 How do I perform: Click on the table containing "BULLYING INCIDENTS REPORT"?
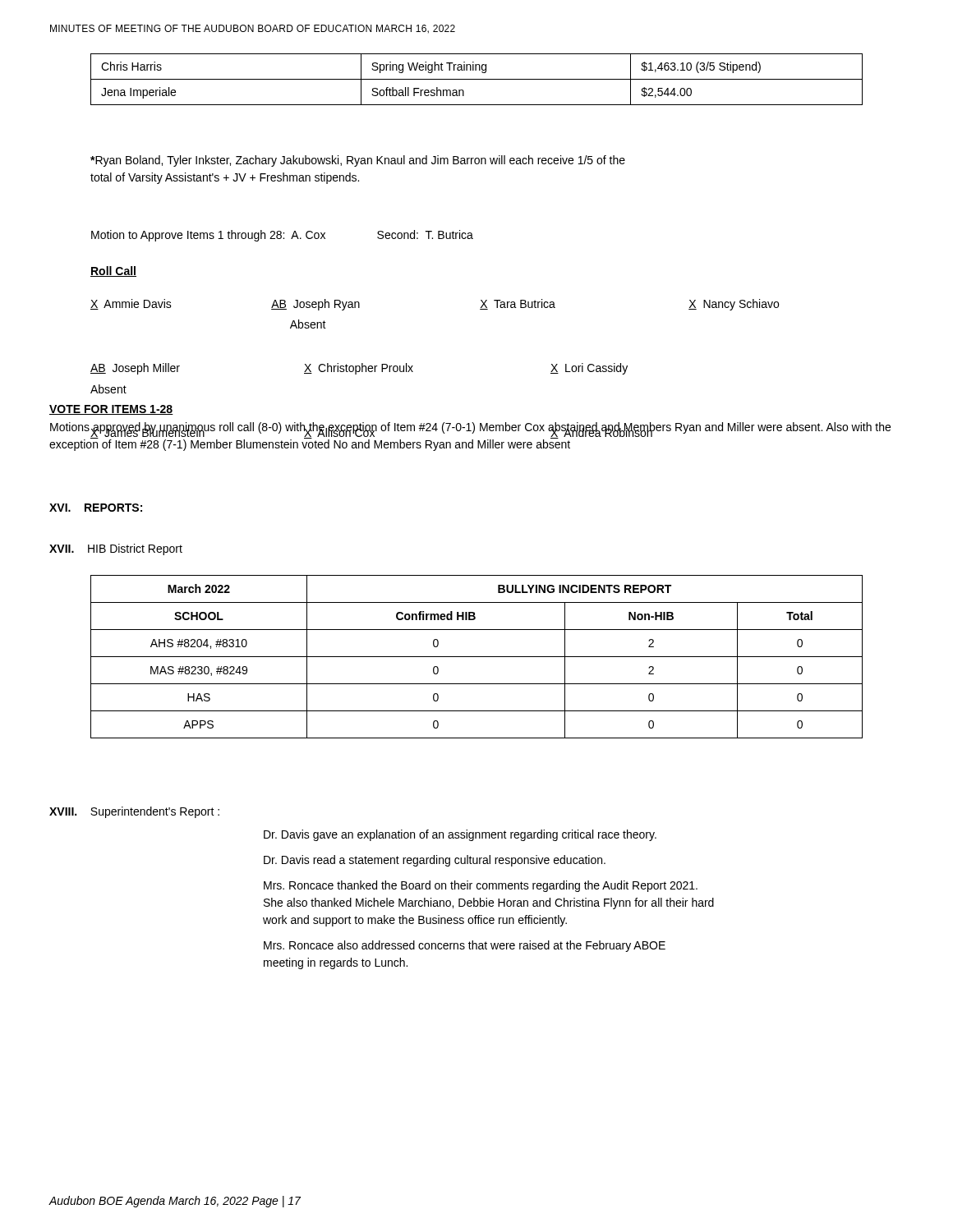(476, 657)
